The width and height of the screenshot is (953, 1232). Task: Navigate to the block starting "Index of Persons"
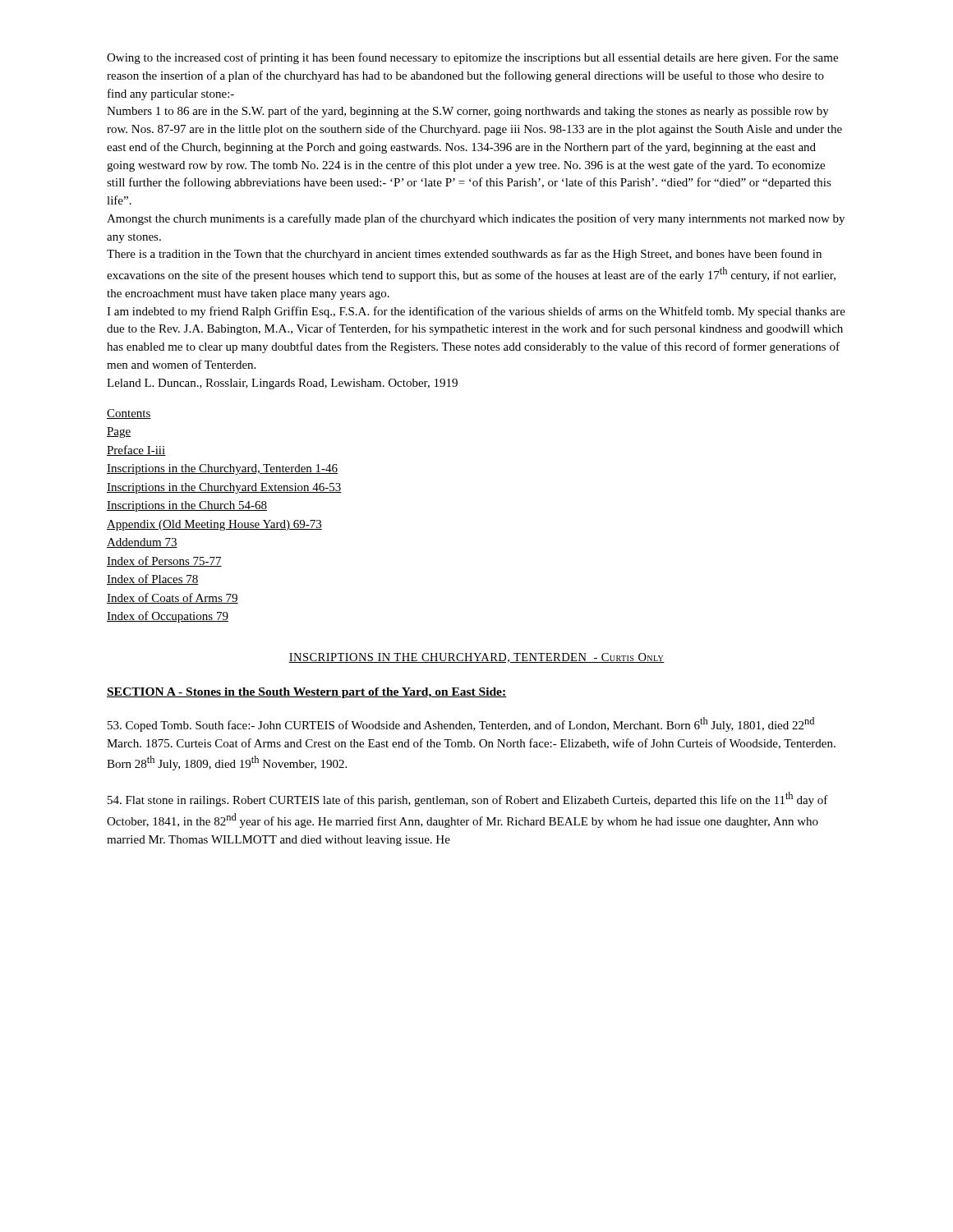pyautogui.click(x=164, y=561)
